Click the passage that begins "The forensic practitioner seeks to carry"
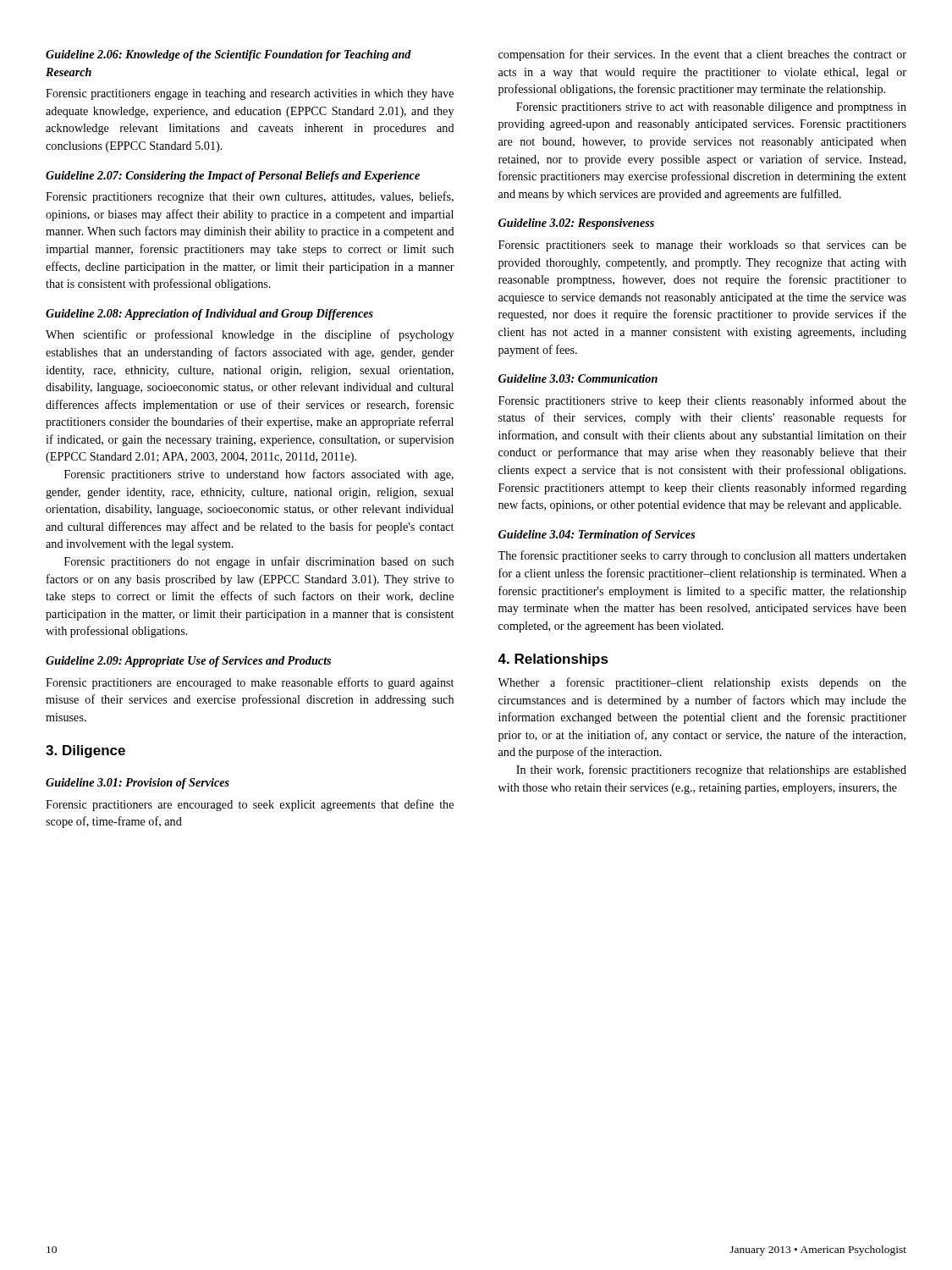The height and width of the screenshot is (1270, 952). 702,591
